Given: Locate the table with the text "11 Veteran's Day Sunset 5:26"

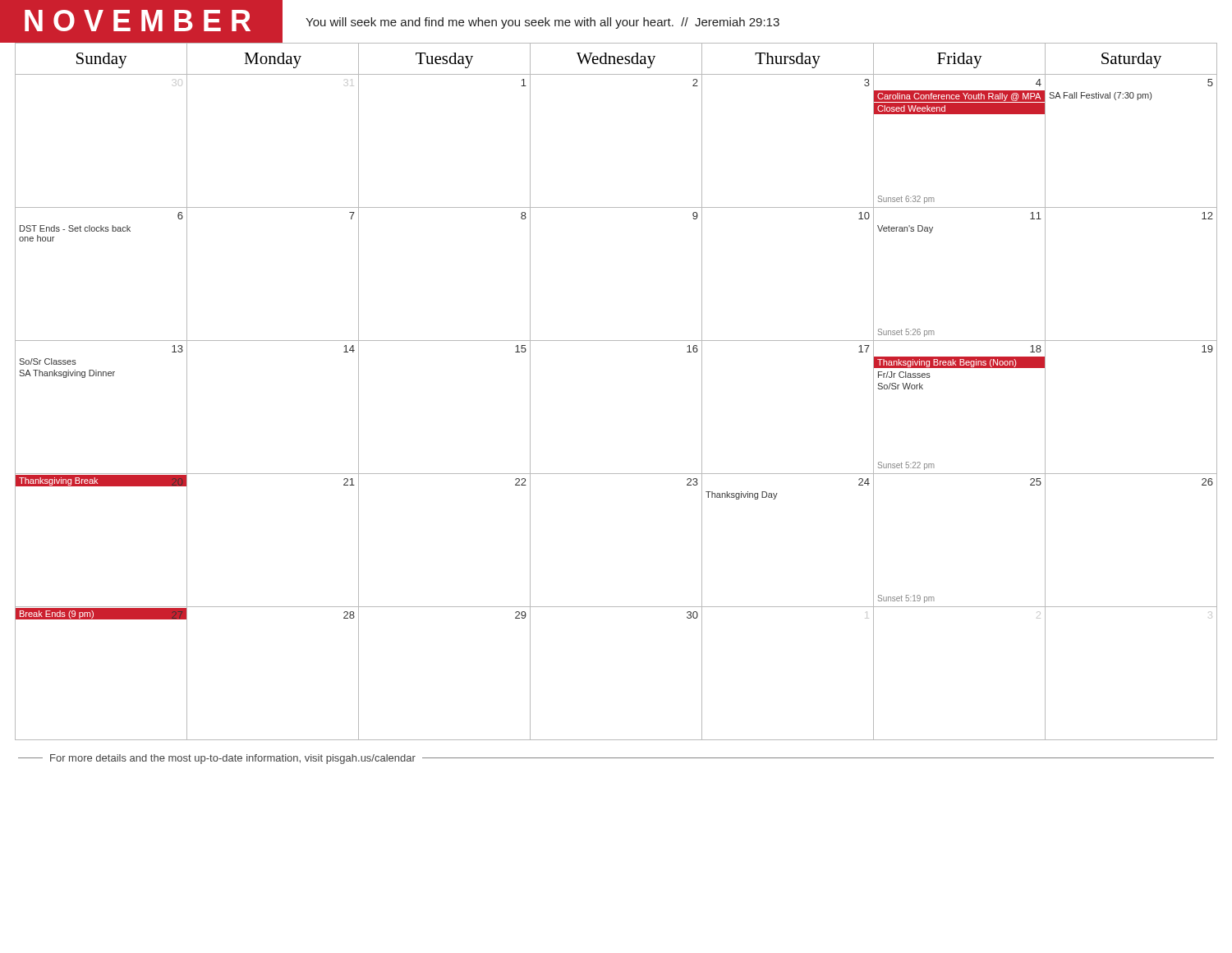Looking at the screenshot, I should (x=616, y=391).
